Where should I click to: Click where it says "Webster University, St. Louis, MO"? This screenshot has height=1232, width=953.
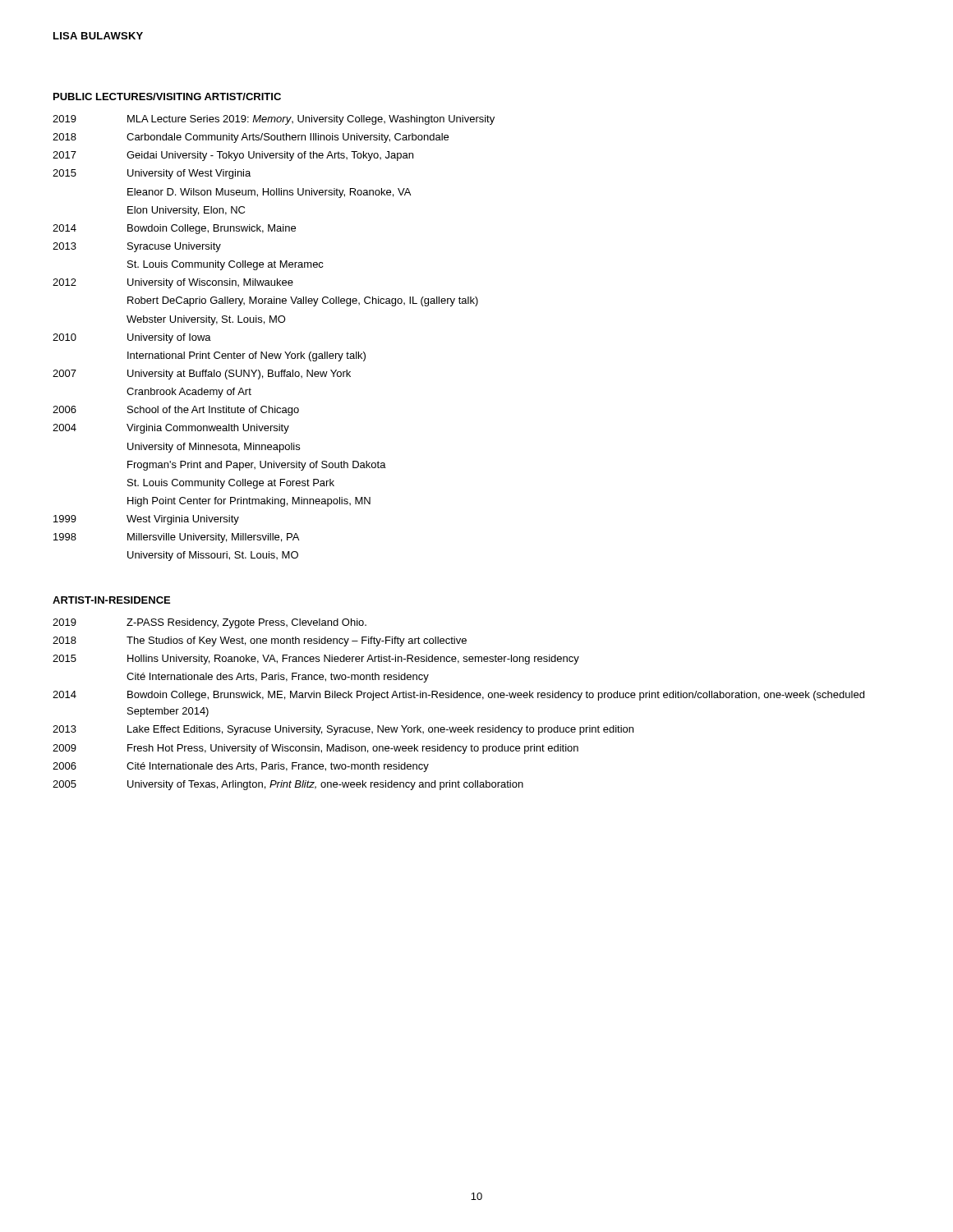[206, 320]
